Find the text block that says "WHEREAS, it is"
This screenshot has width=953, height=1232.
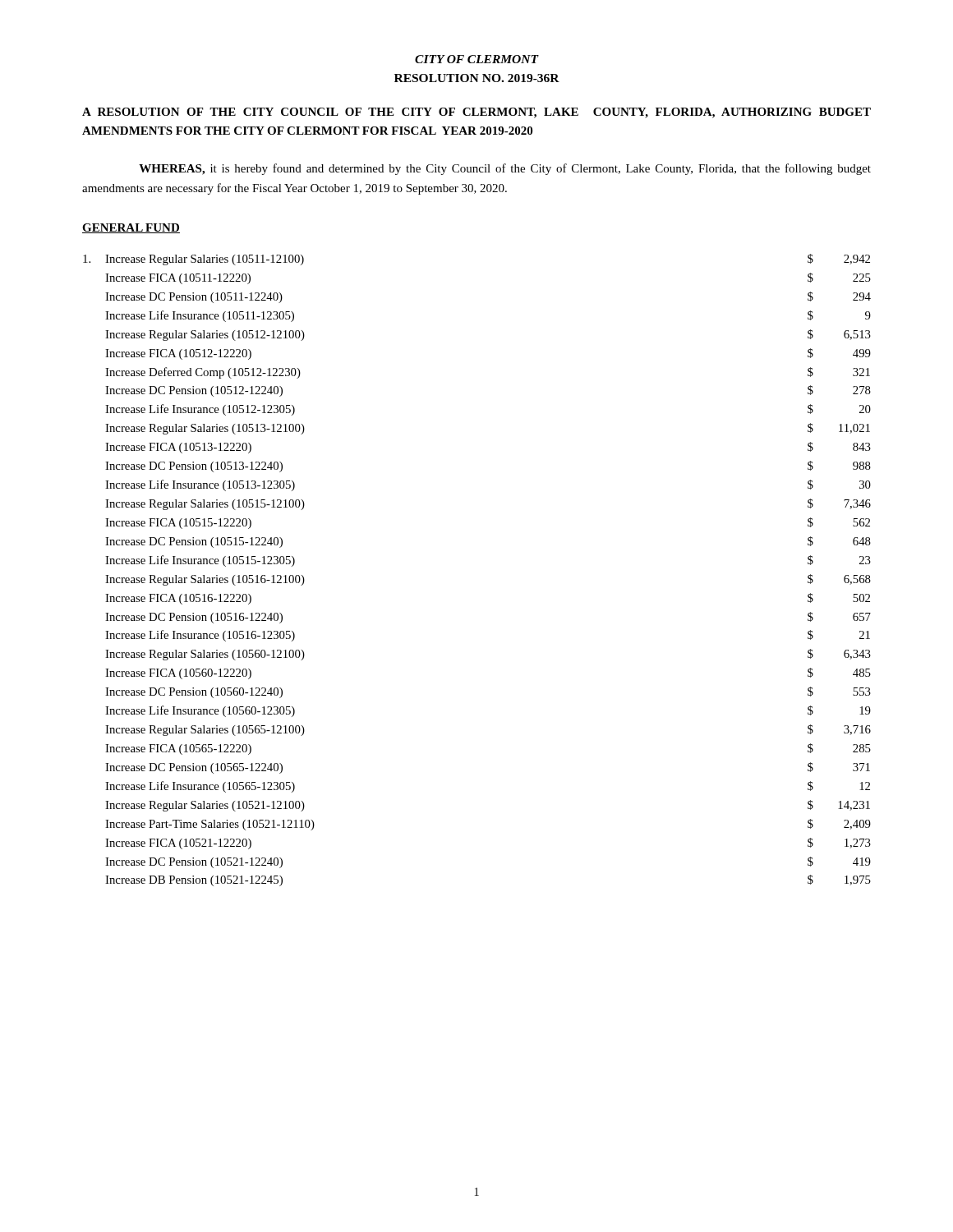click(476, 178)
